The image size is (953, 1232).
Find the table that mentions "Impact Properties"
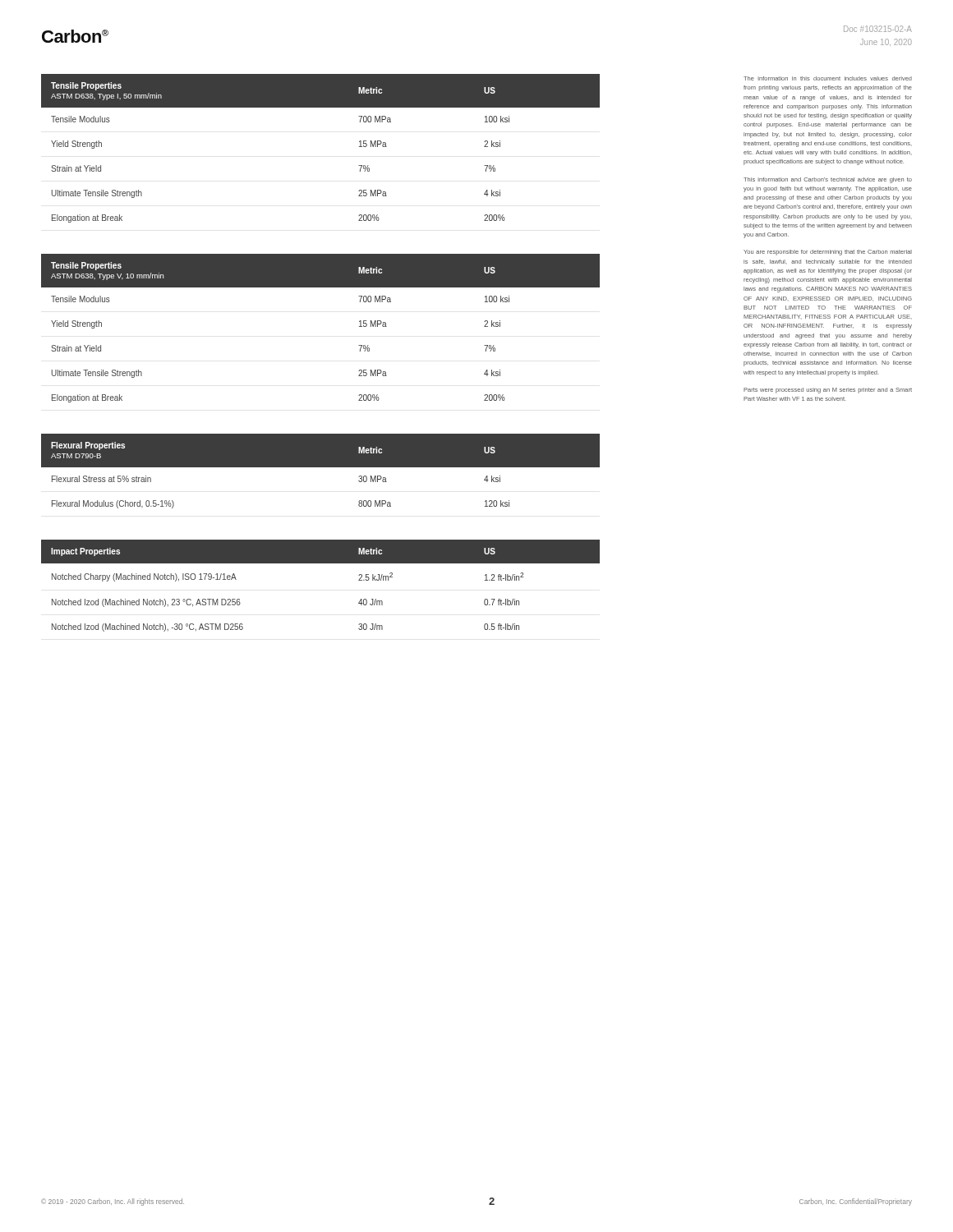pos(320,590)
